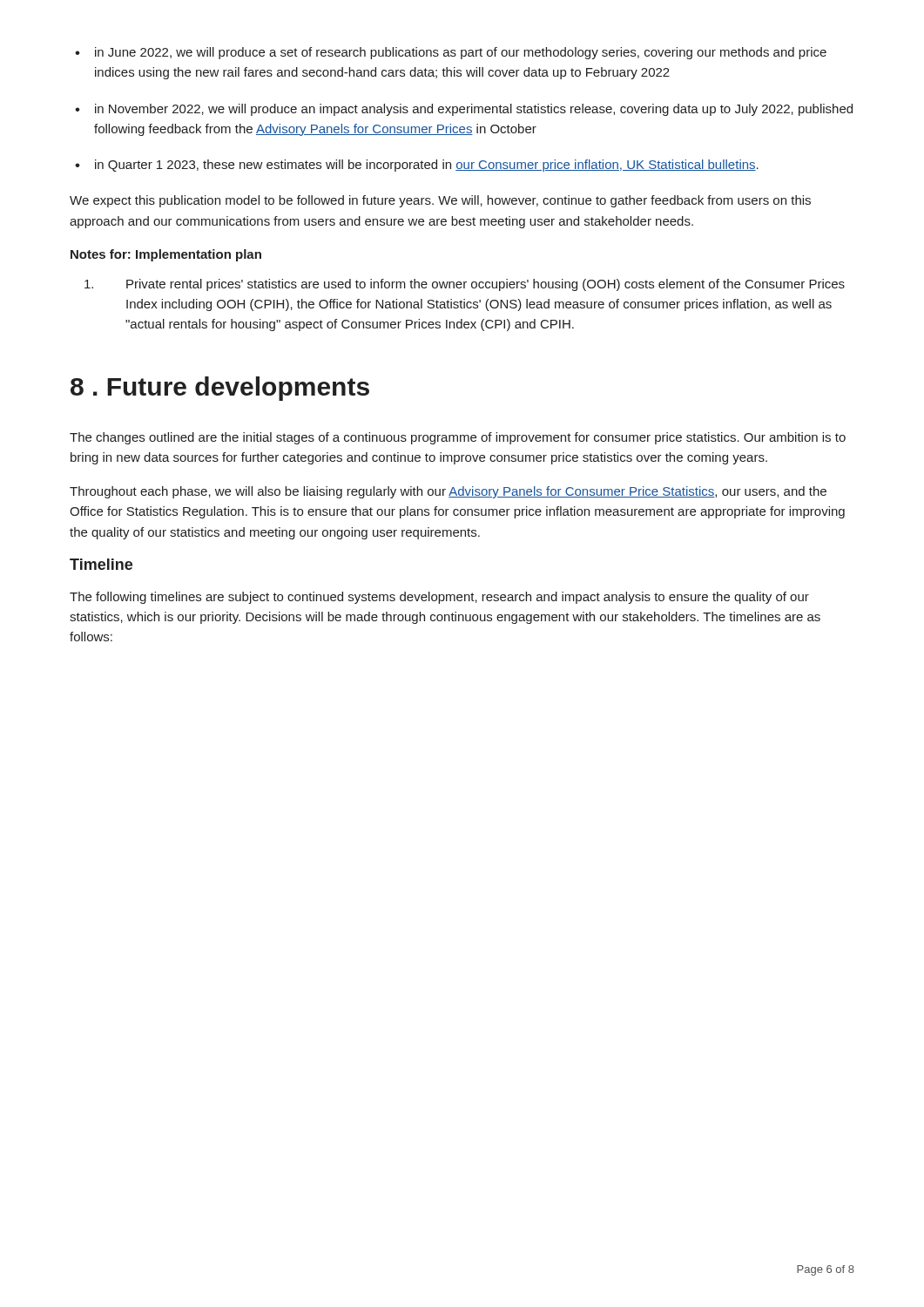This screenshot has width=924, height=1307.
Task: Point to the block beginning "Throughout each phase,"
Action: point(458,511)
